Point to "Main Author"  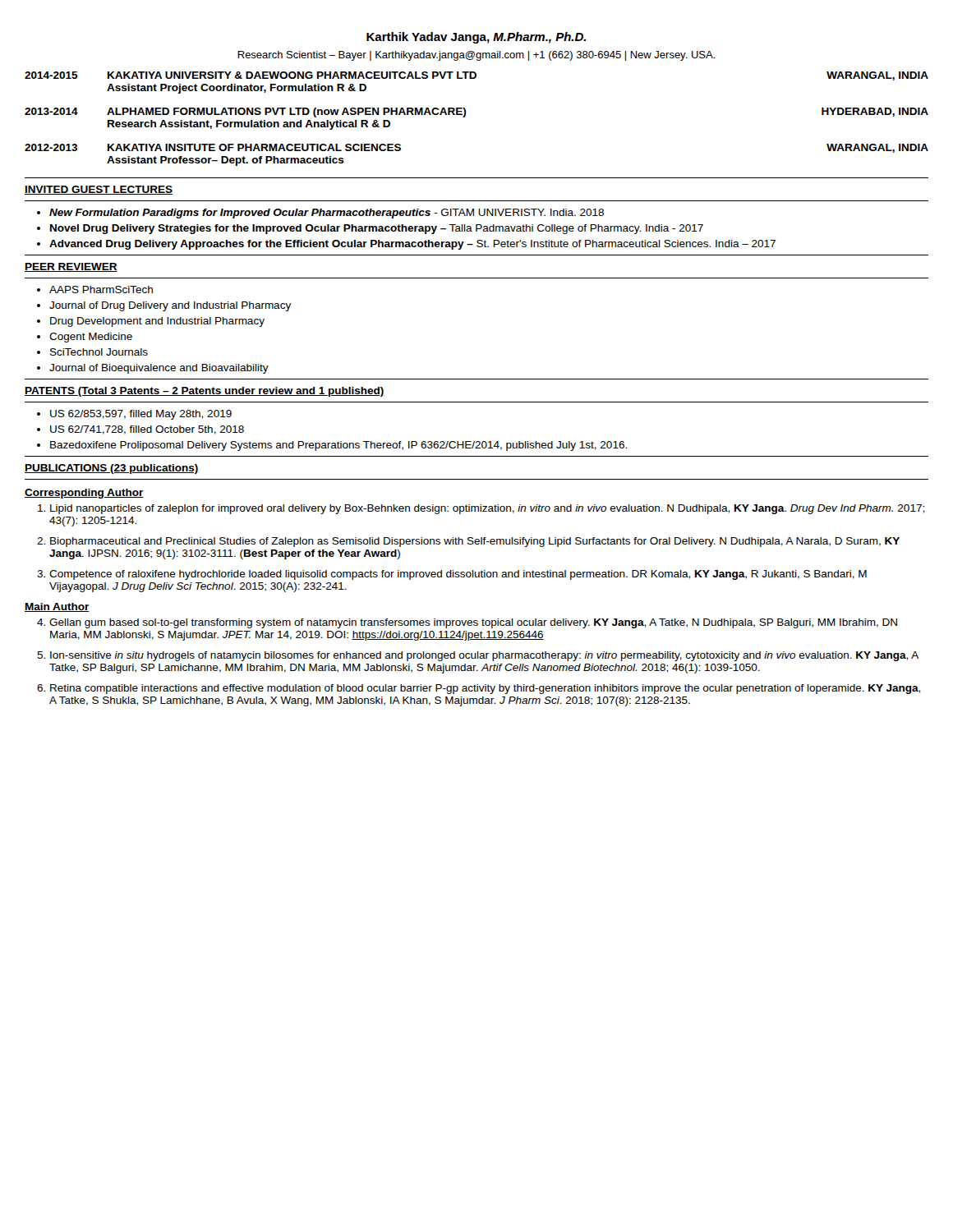tap(57, 607)
